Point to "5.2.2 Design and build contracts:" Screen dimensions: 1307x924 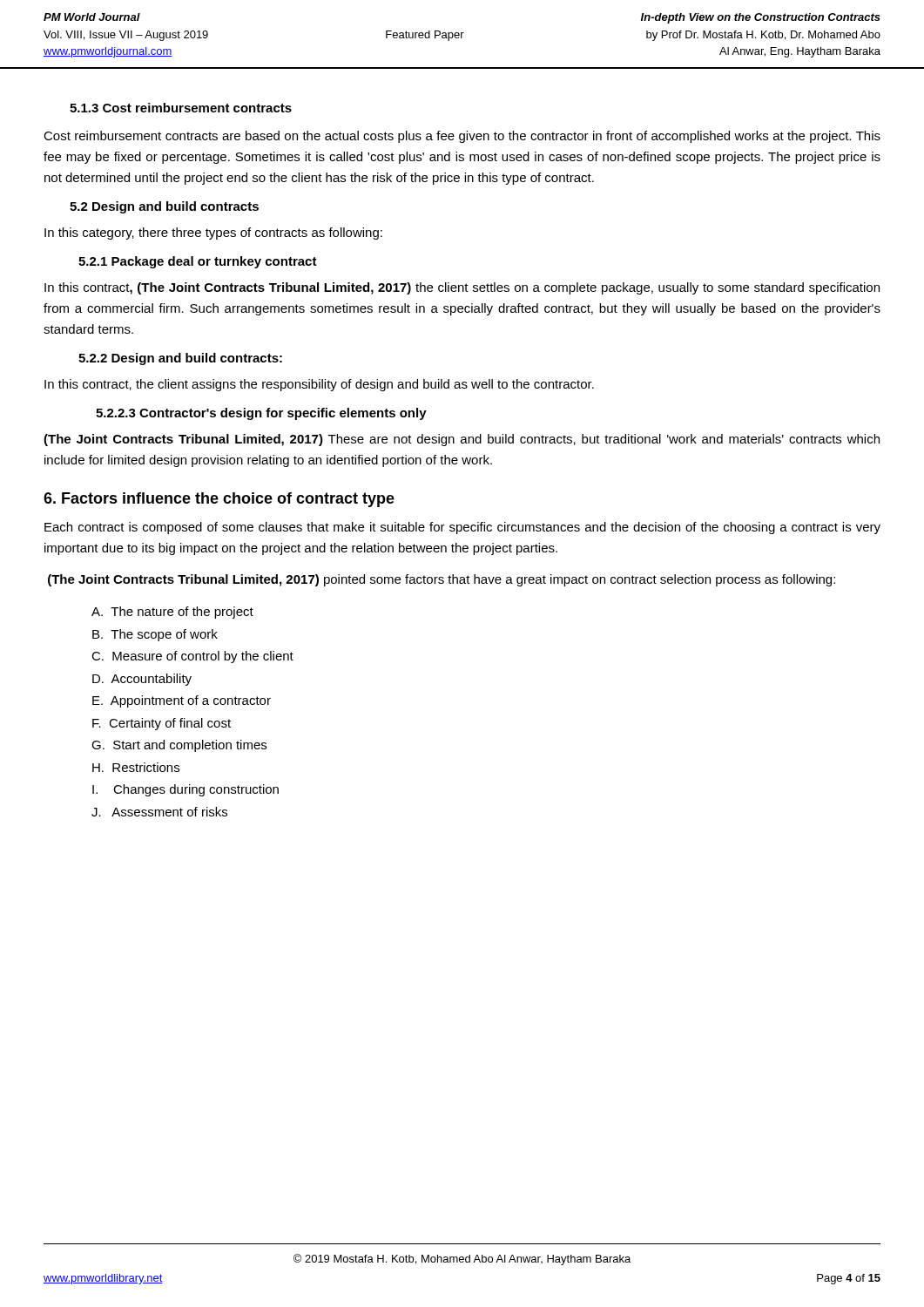(x=181, y=358)
